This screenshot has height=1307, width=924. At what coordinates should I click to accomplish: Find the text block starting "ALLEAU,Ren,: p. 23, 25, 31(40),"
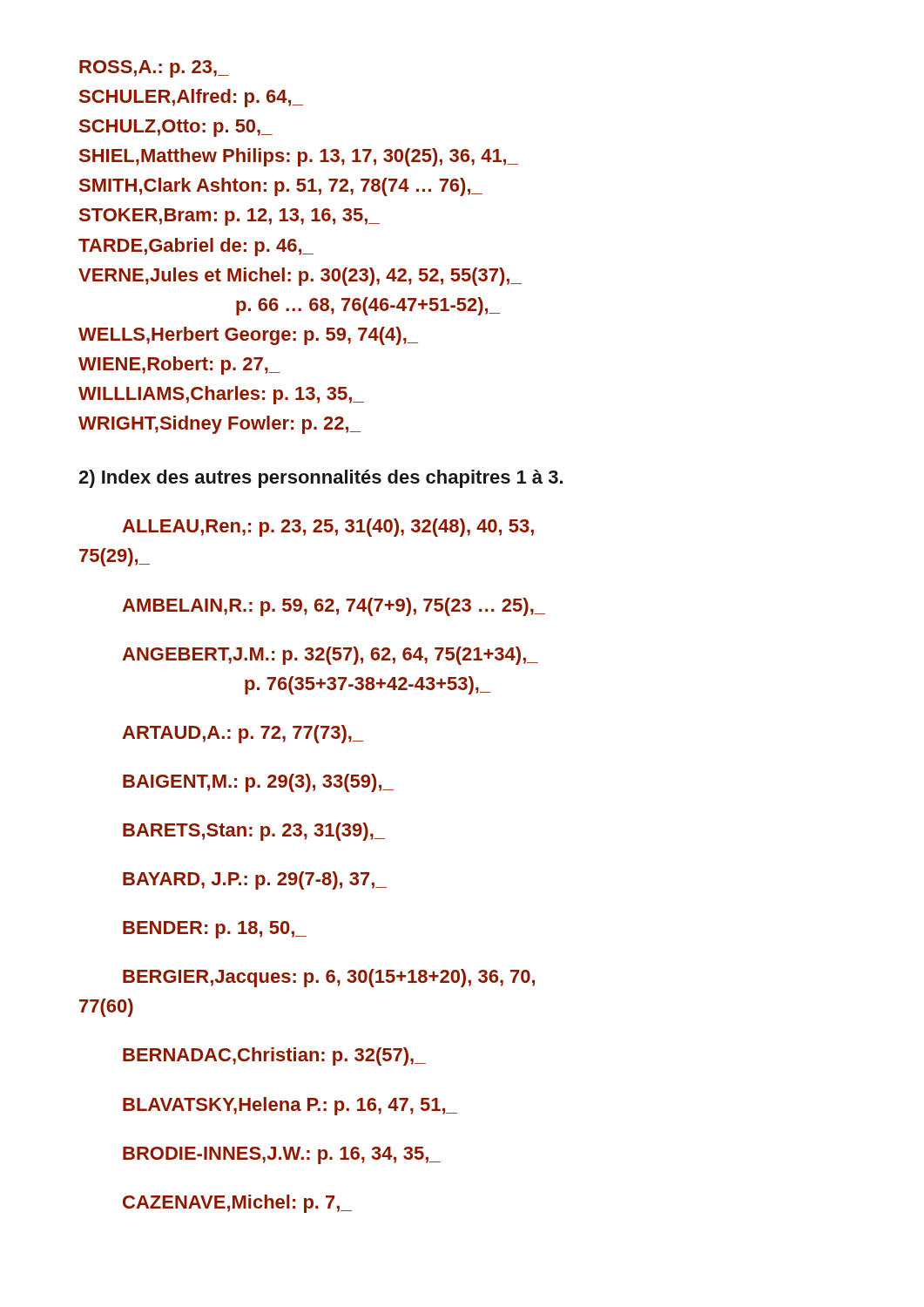tap(475, 541)
